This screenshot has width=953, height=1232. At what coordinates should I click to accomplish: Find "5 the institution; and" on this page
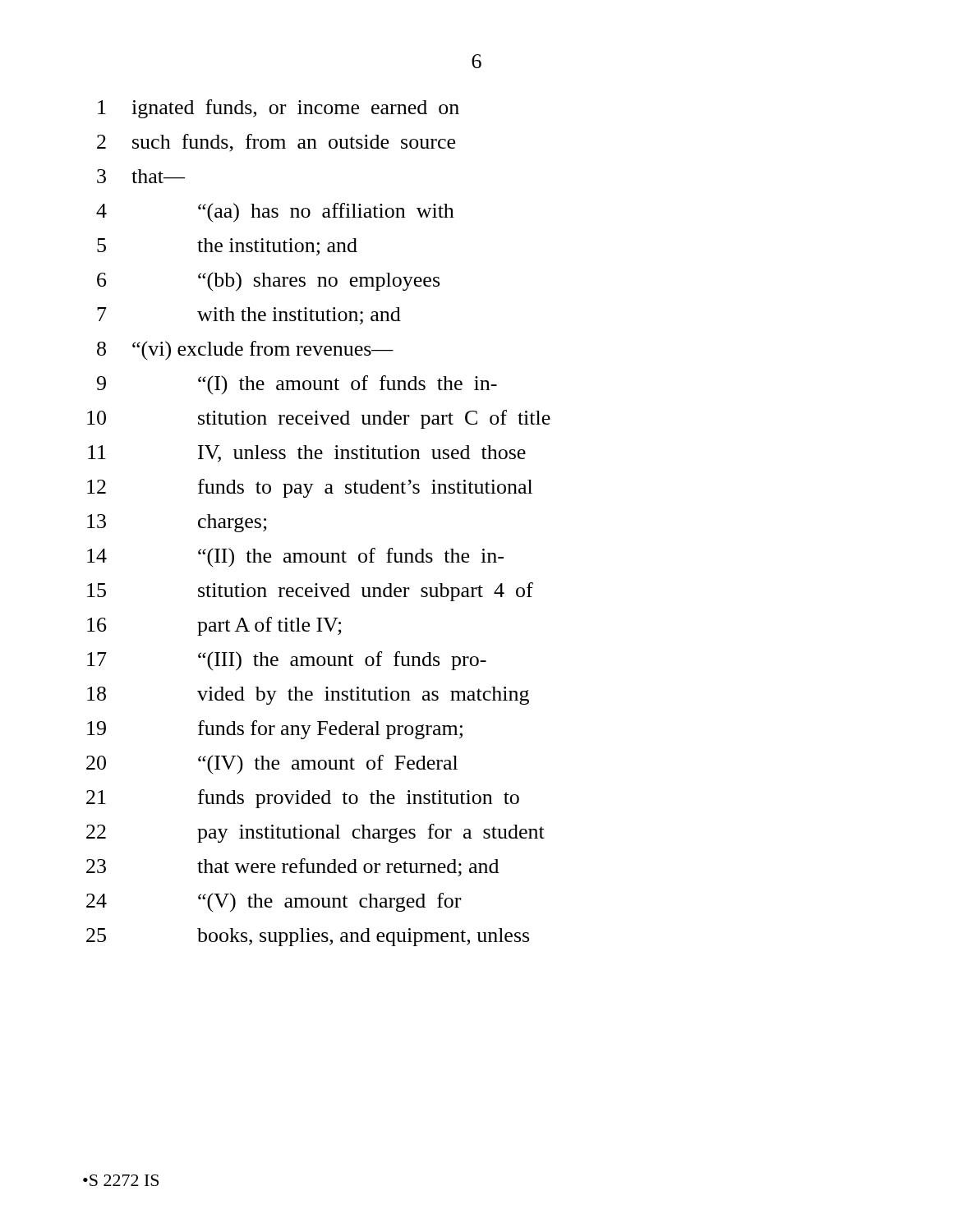point(227,247)
